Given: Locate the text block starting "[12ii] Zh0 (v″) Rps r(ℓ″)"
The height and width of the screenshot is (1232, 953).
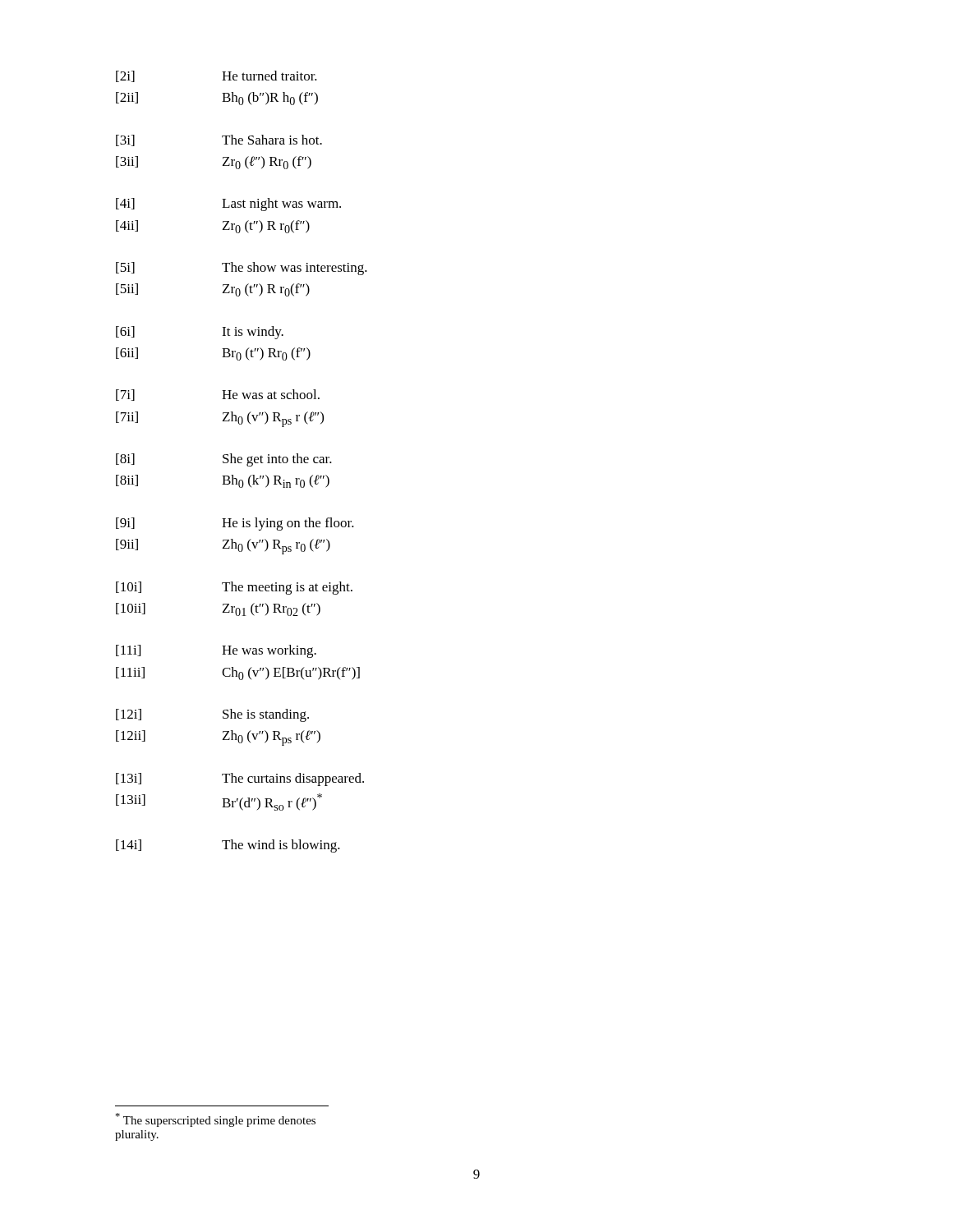Looking at the screenshot, I should pos(130,737).
